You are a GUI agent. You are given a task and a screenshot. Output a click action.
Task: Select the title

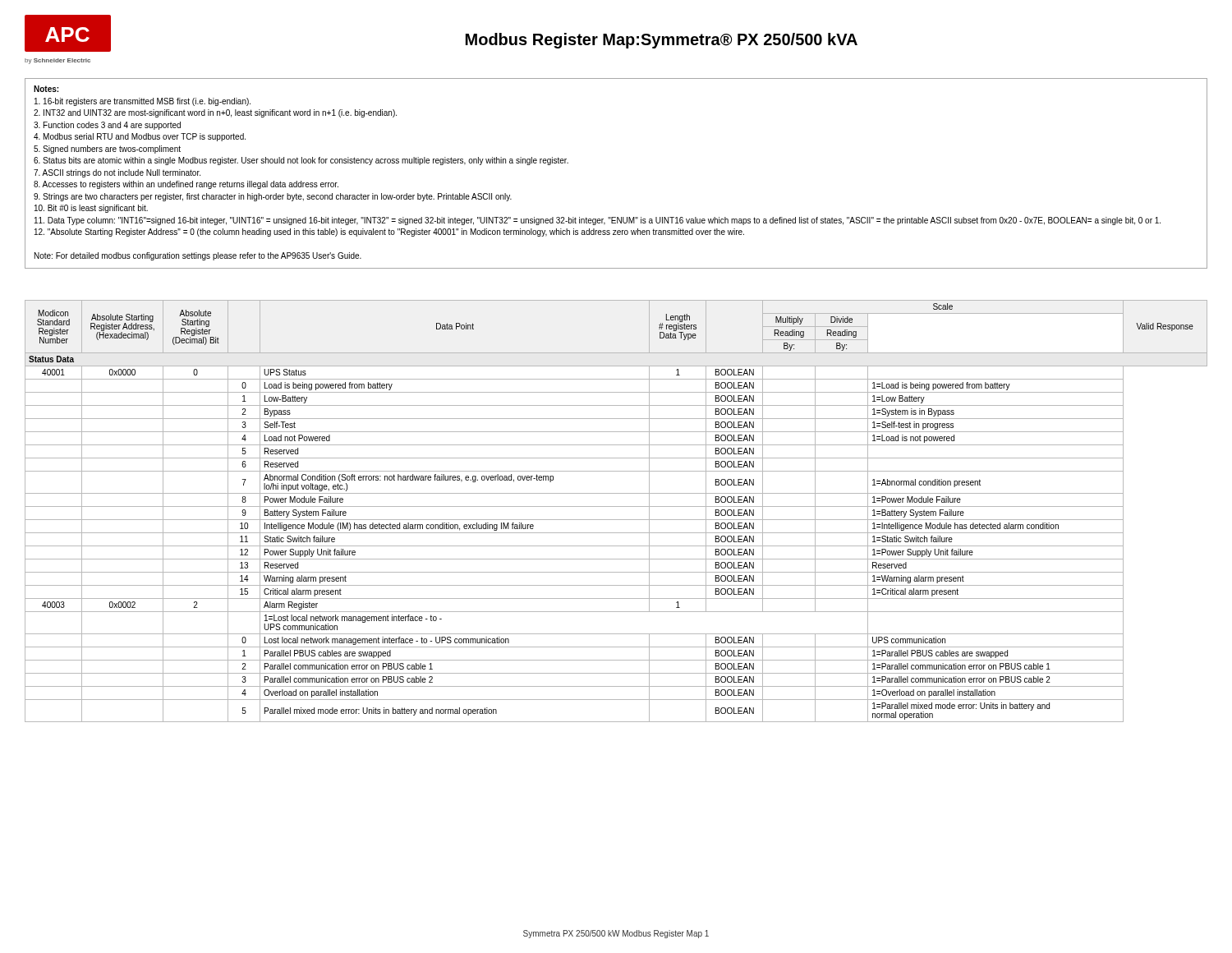click(661, 39)
